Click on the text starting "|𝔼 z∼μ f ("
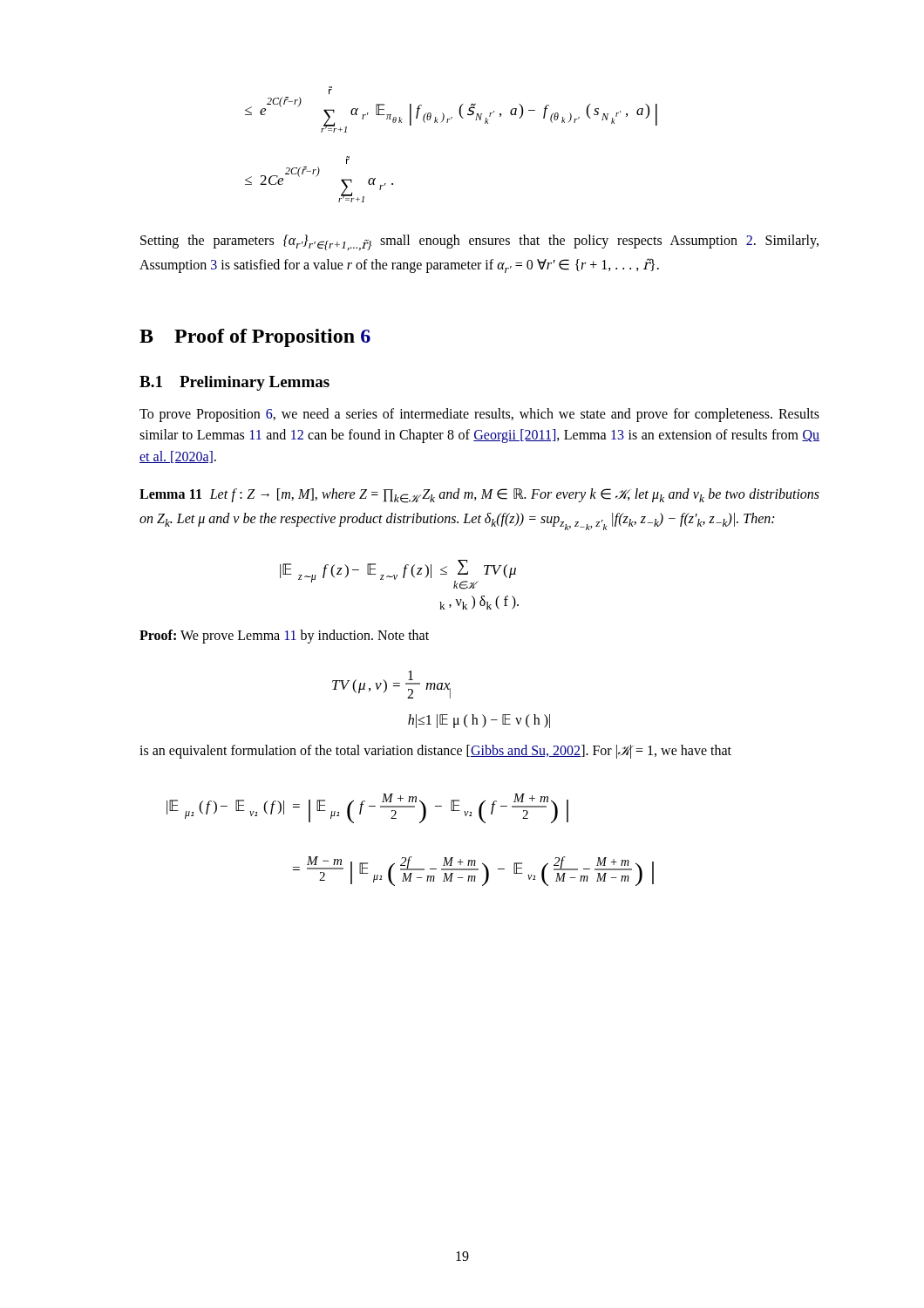 tap(479, 580)
